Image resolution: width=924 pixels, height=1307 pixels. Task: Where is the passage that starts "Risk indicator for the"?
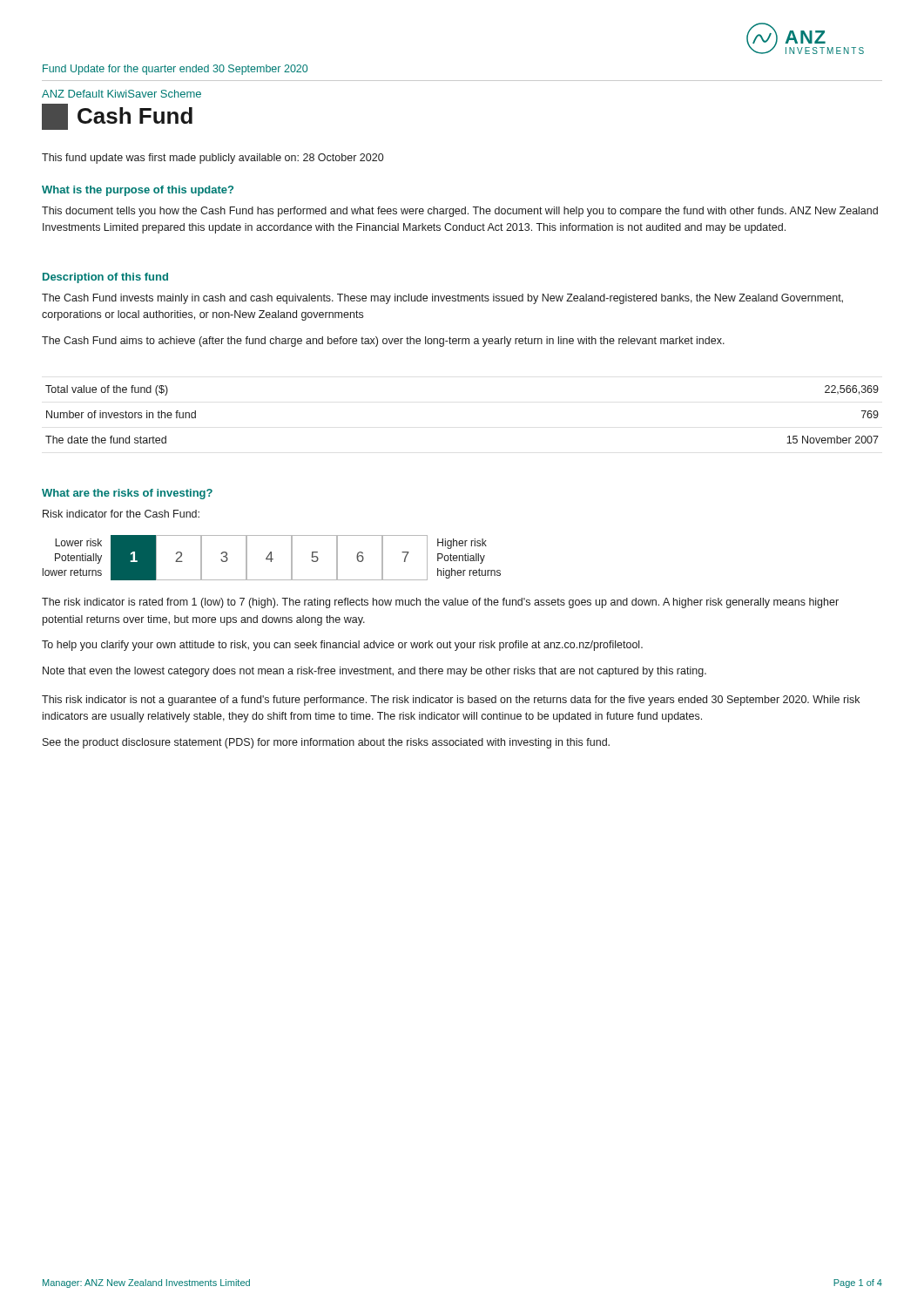pos(121,514)
